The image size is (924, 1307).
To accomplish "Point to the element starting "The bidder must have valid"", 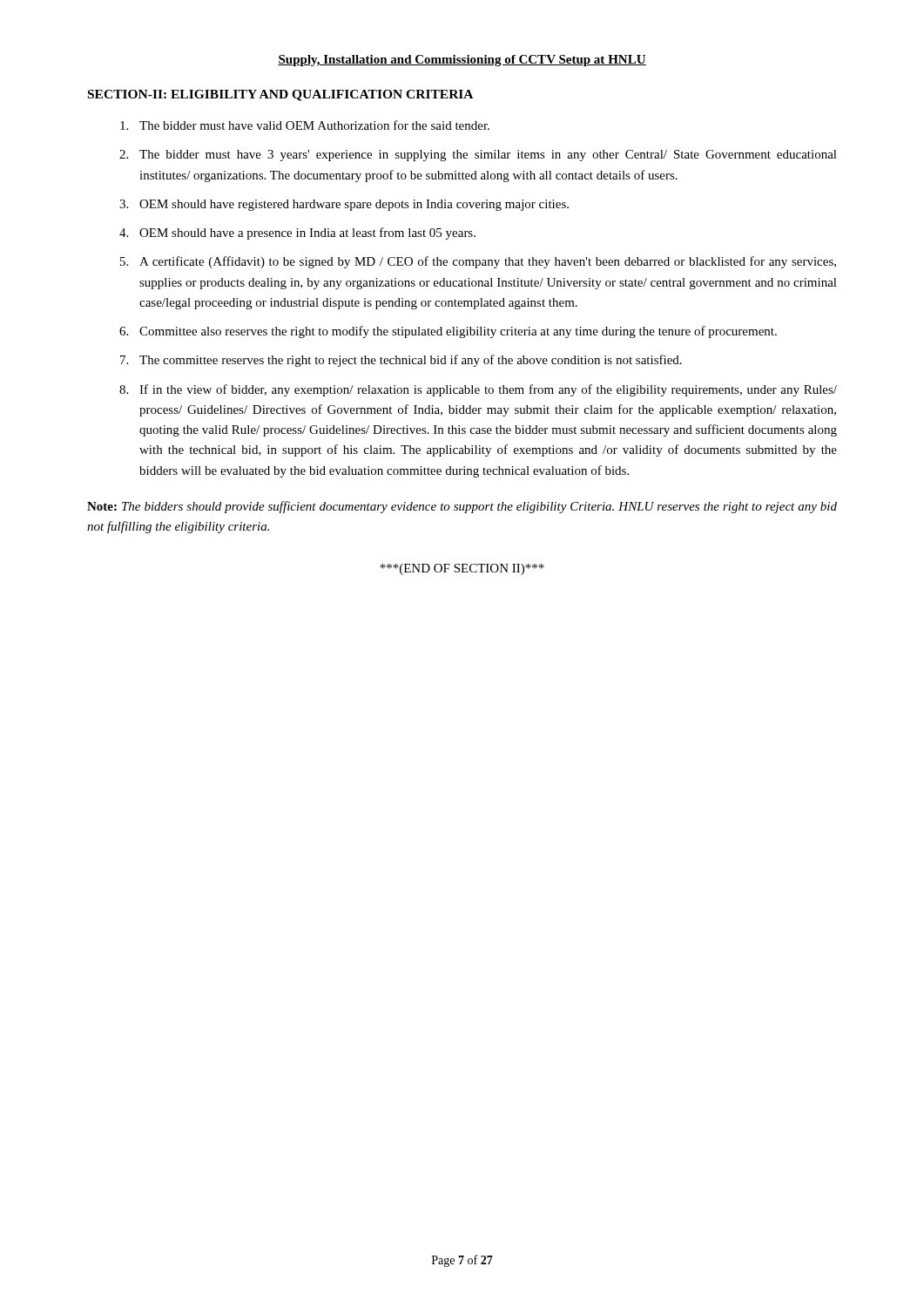I will point(315,125).
